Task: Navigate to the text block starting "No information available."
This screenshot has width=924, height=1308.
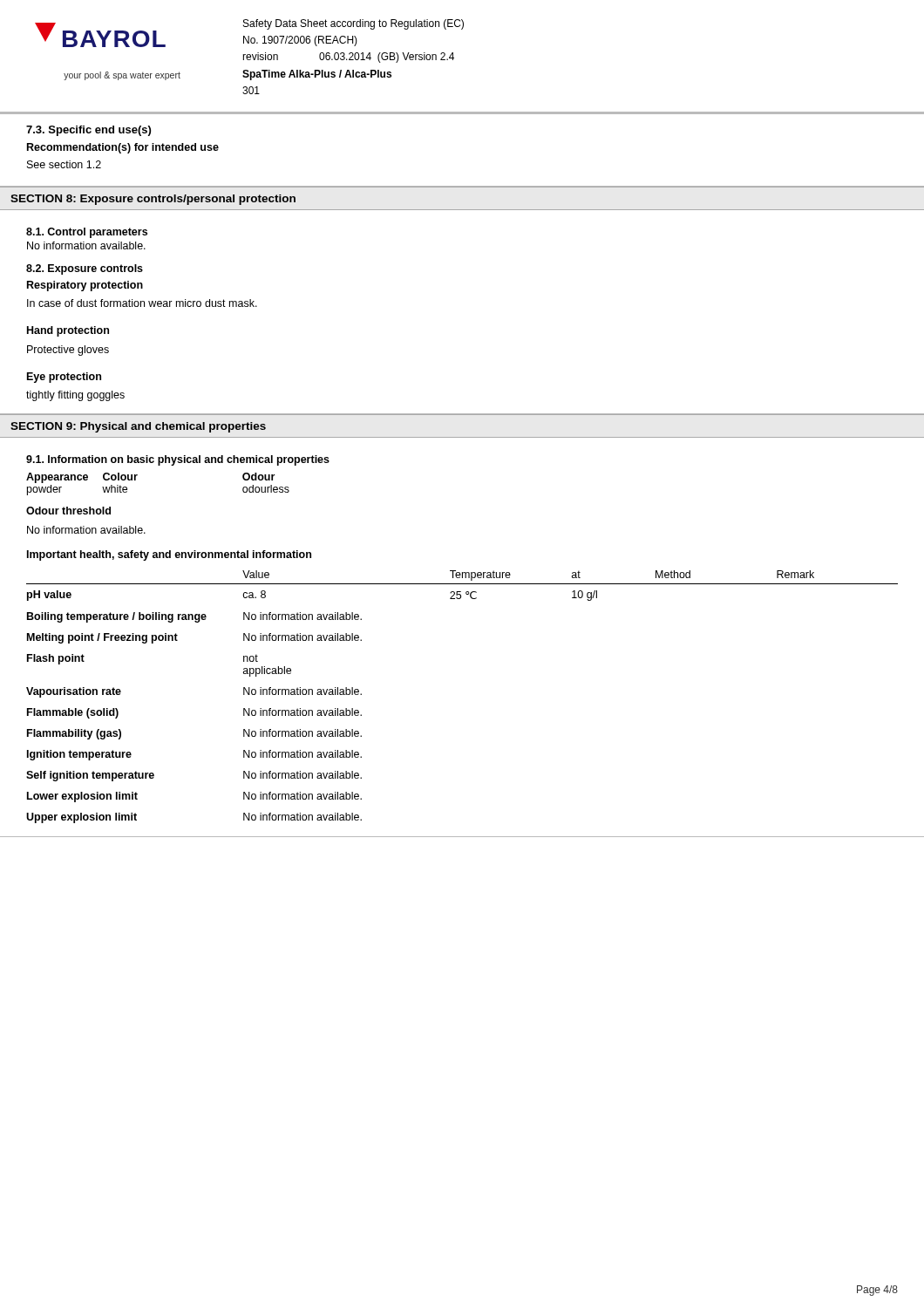Action: (86, 246)
